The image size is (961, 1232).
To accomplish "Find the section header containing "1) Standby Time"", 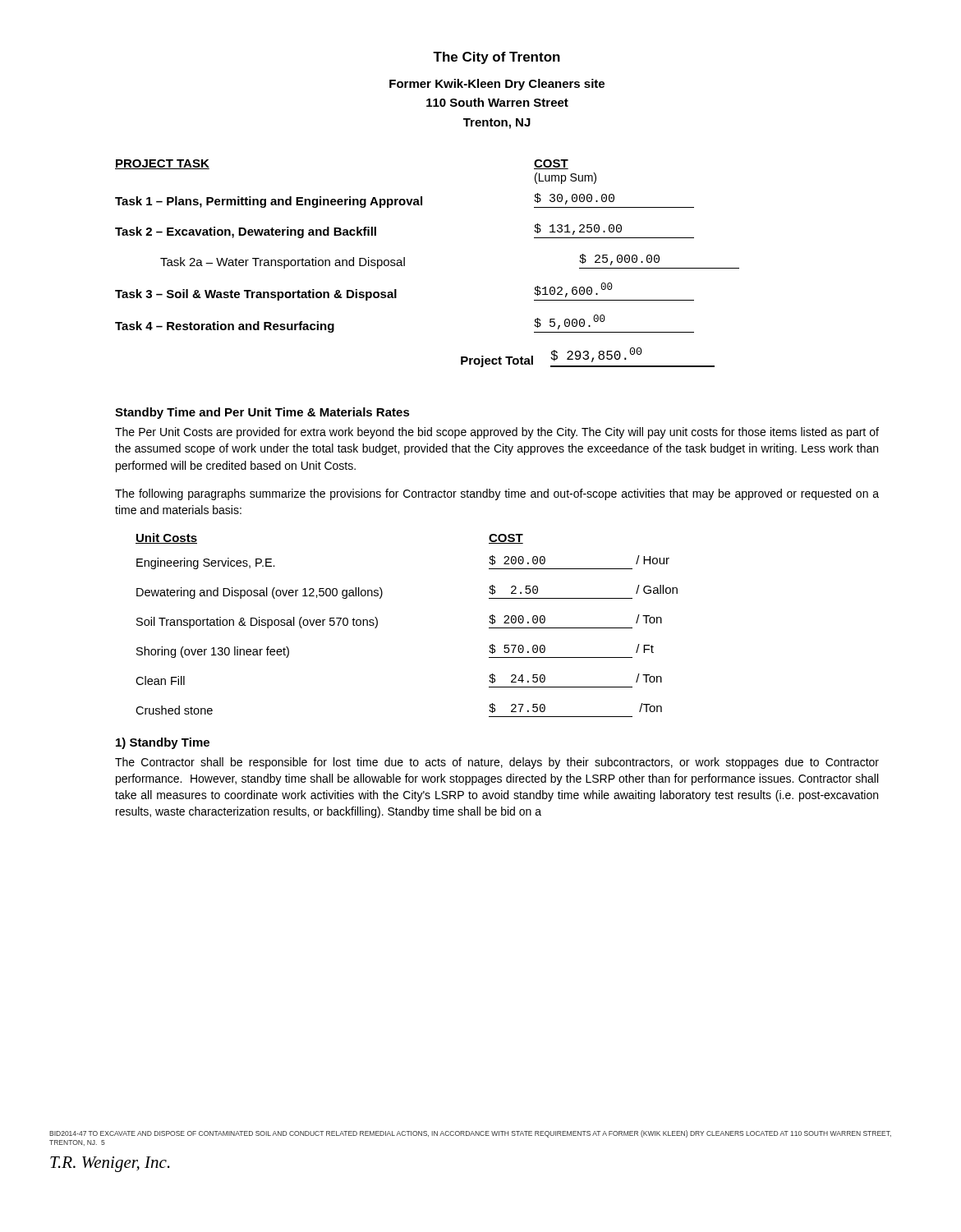I will point(163,742).
